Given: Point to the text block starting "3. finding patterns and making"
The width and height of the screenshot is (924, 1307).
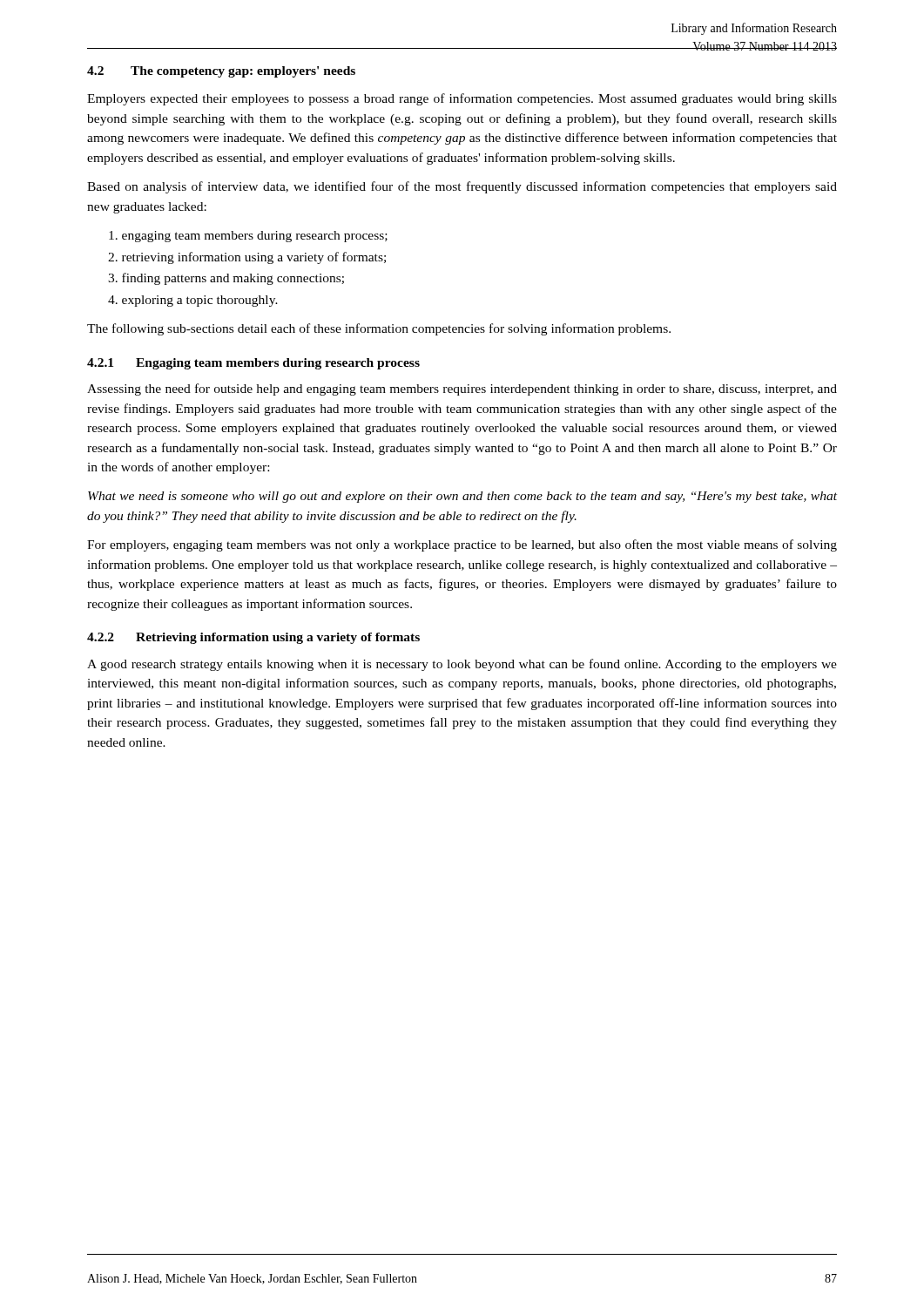Looking at the screenshot, I should [x=226, y=278].
